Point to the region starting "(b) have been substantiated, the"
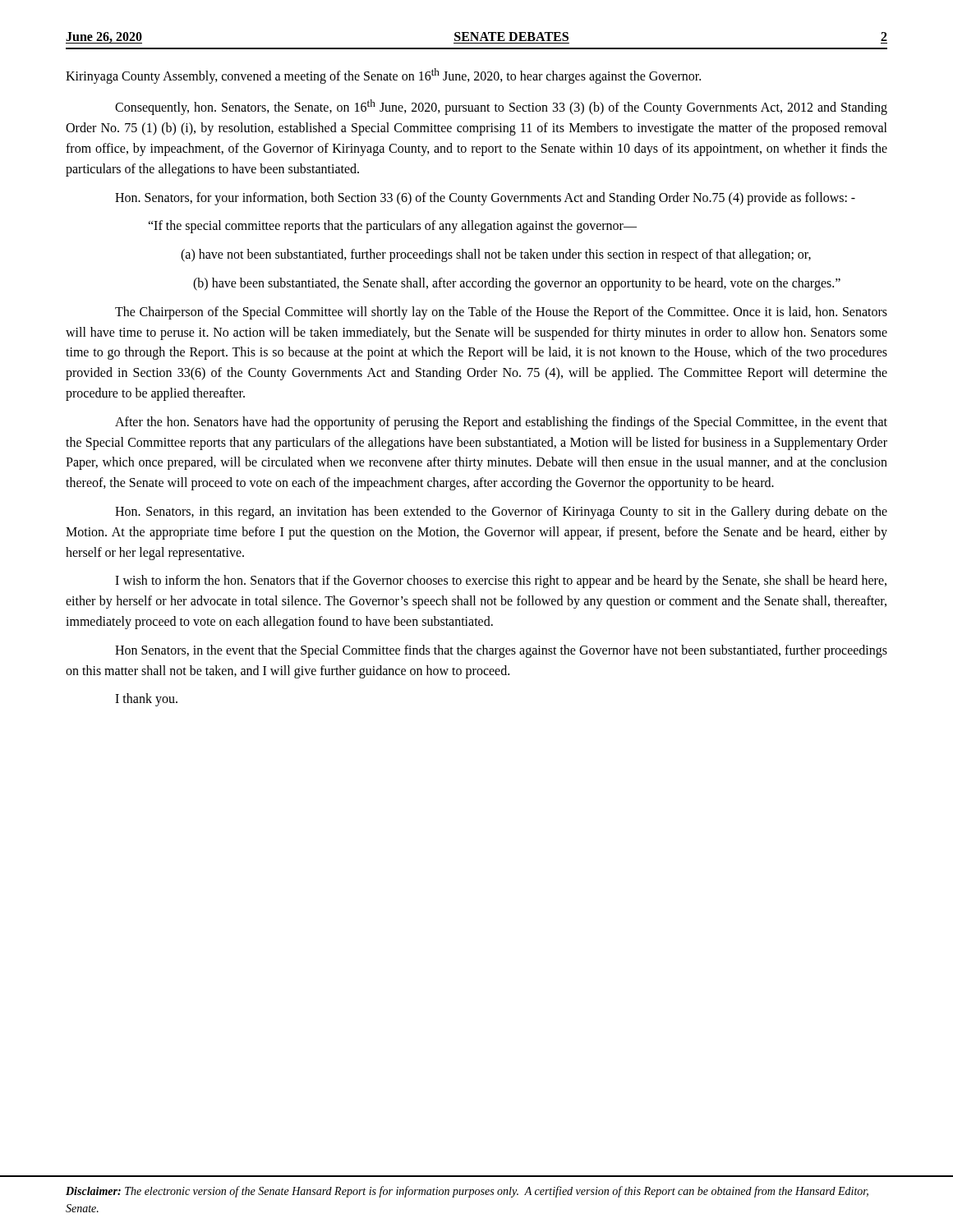The image size is (953, 1232). coord(517,283)
